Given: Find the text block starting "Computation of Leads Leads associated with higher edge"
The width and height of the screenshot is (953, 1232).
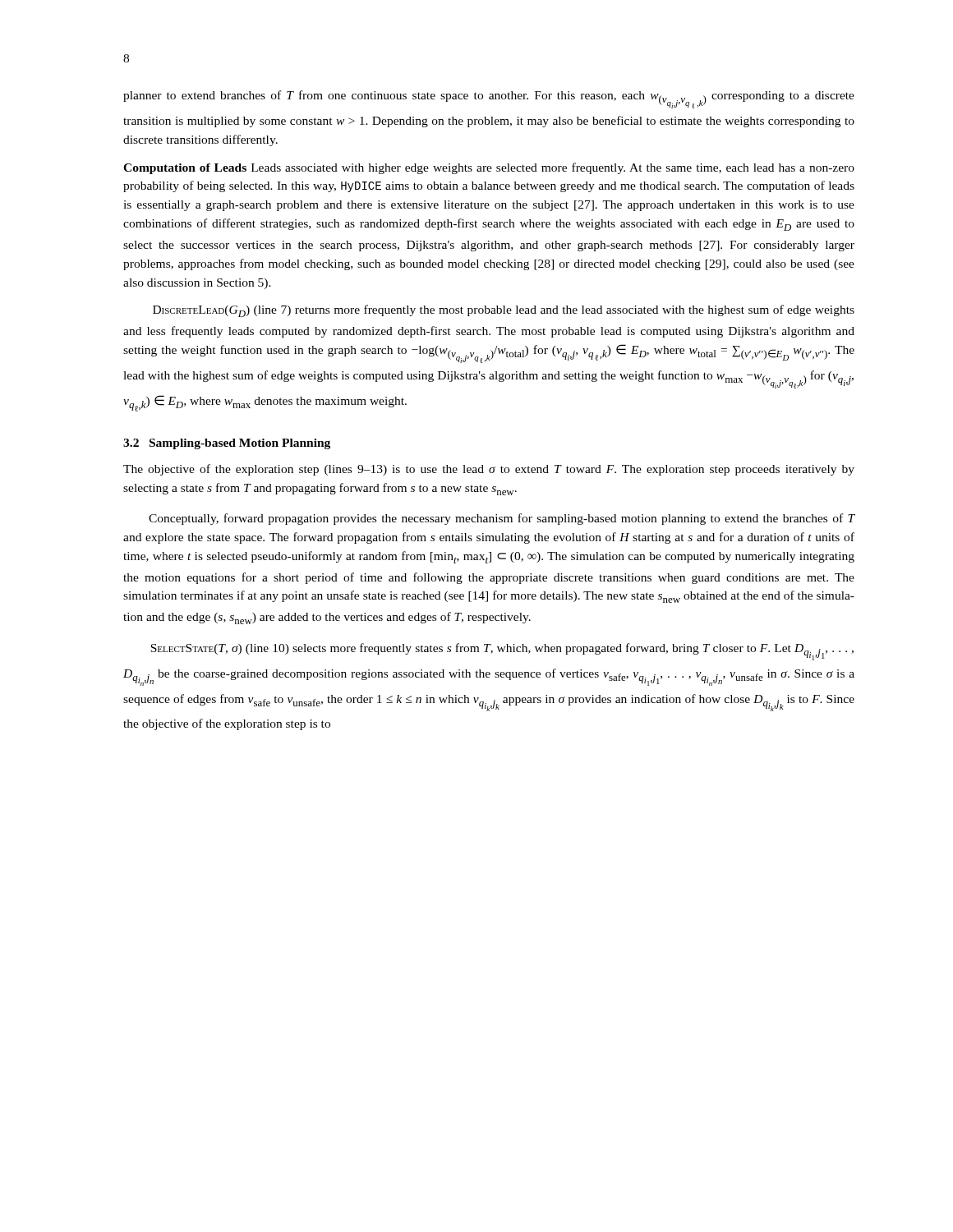Looking at the screenshot, I should 489,224.
